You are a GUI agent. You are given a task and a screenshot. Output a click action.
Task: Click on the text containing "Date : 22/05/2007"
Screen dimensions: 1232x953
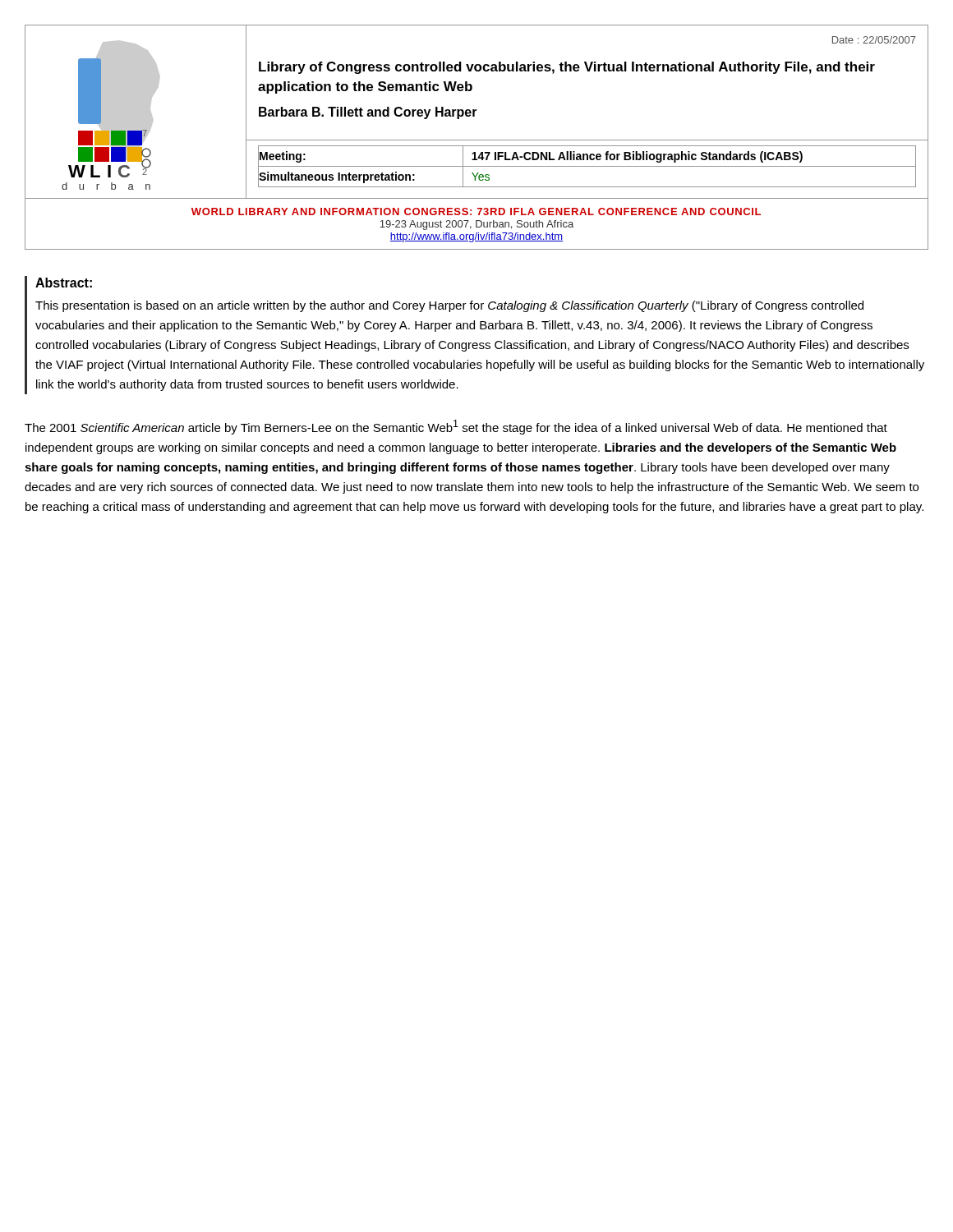pos(874,40)
